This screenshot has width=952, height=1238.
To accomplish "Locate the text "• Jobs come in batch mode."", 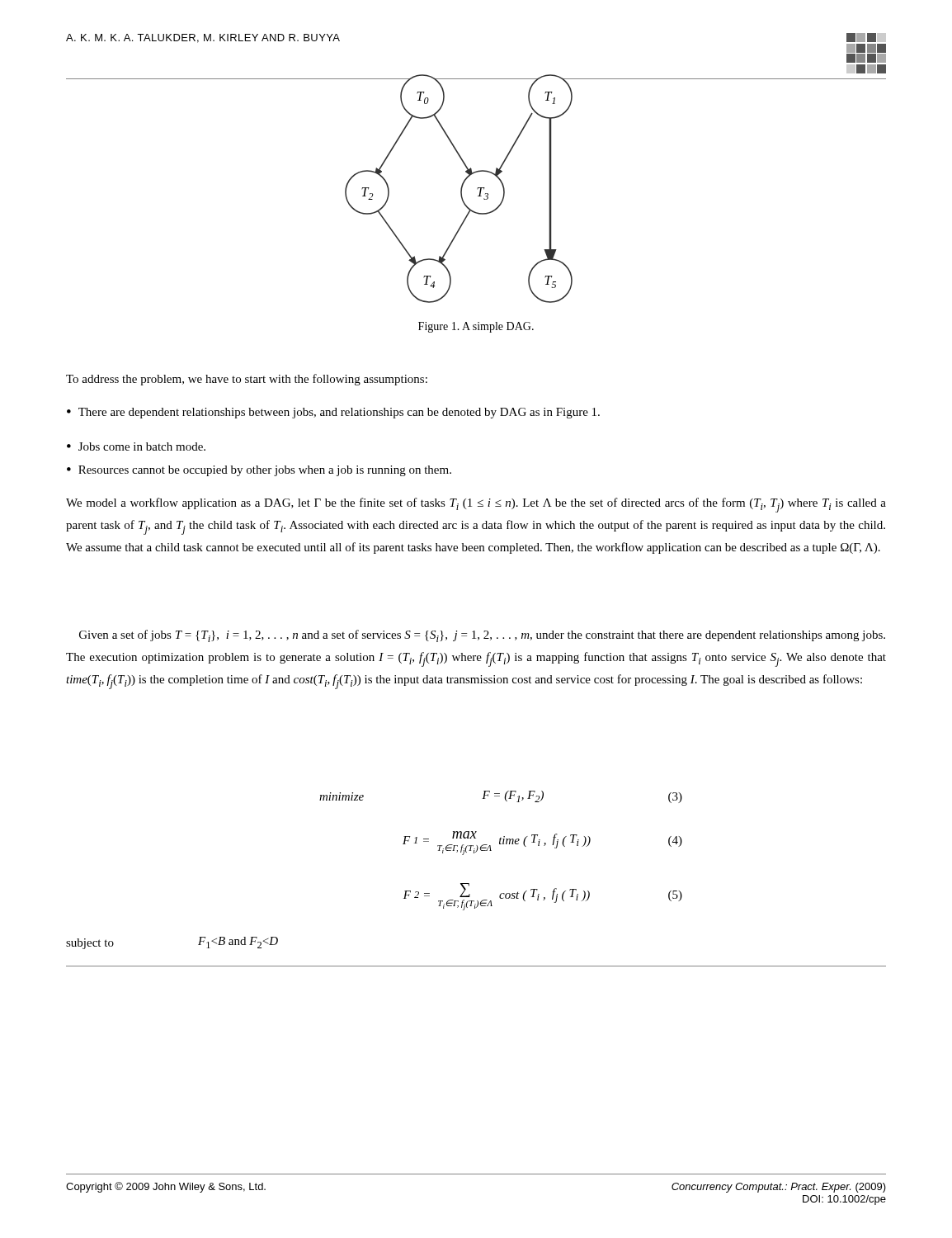I will (x=136, y=447).
